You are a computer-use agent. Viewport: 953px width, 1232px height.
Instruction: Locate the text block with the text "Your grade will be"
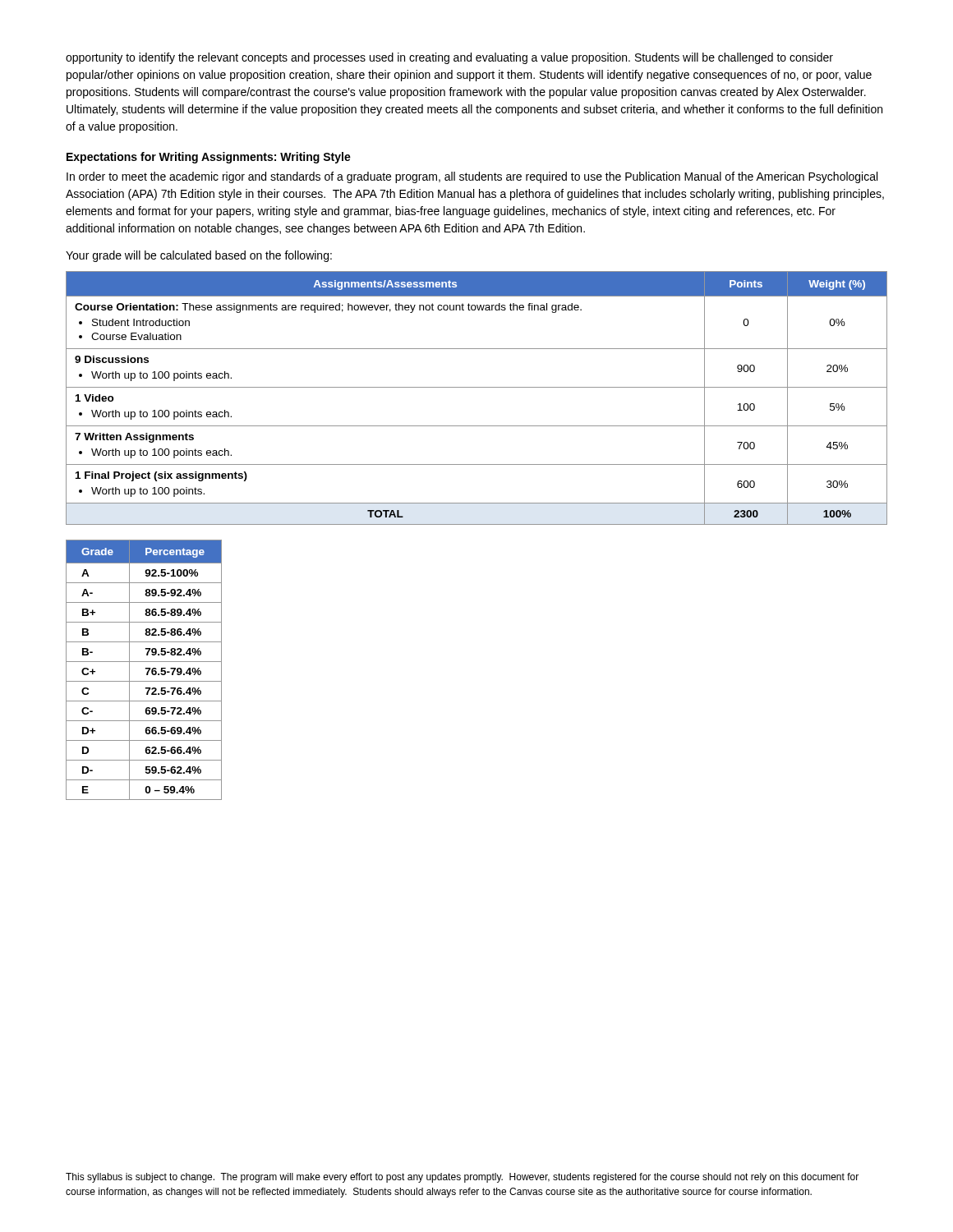click(199, 255)
